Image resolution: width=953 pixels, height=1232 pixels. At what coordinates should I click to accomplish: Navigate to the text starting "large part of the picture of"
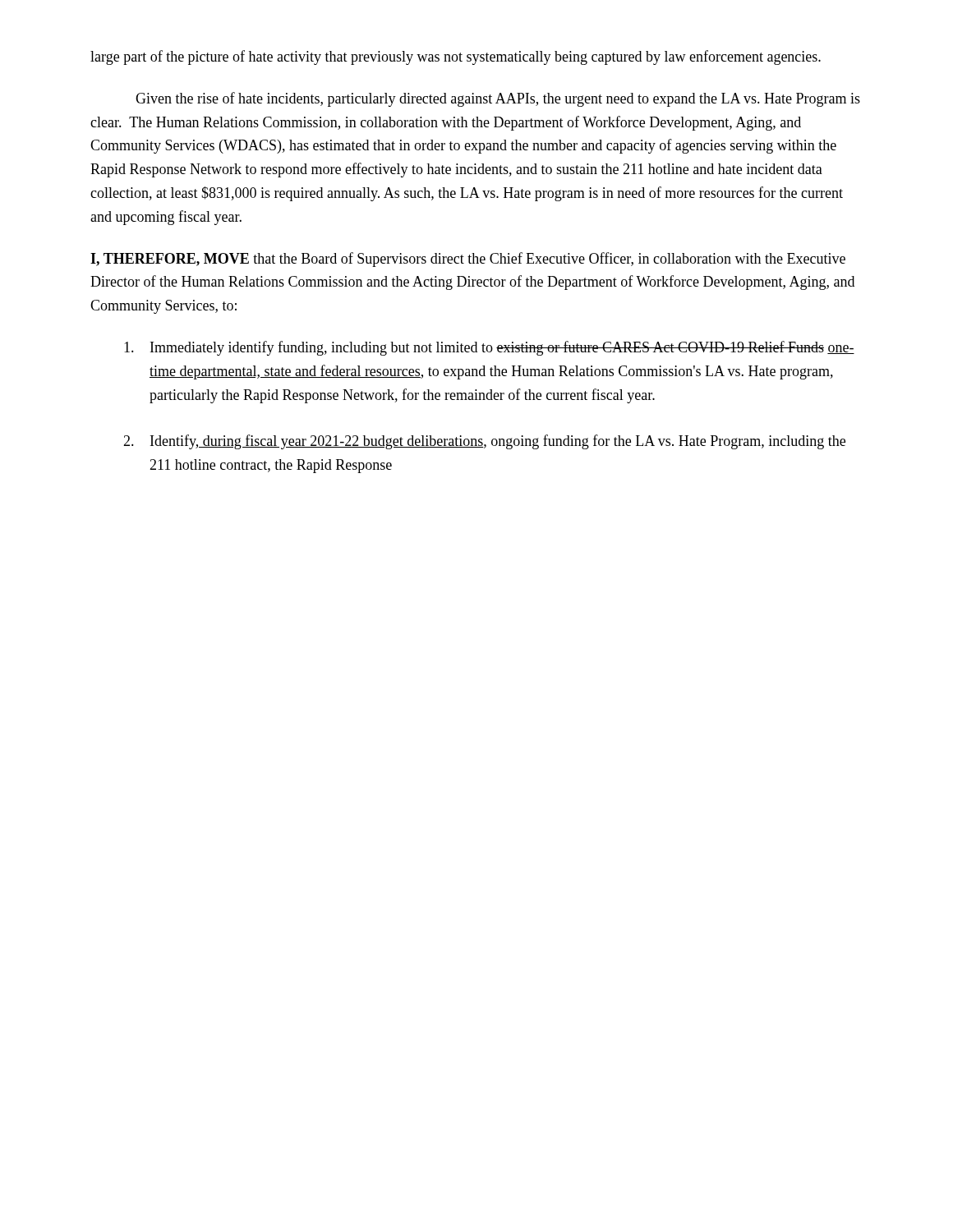tap(456, 57)
